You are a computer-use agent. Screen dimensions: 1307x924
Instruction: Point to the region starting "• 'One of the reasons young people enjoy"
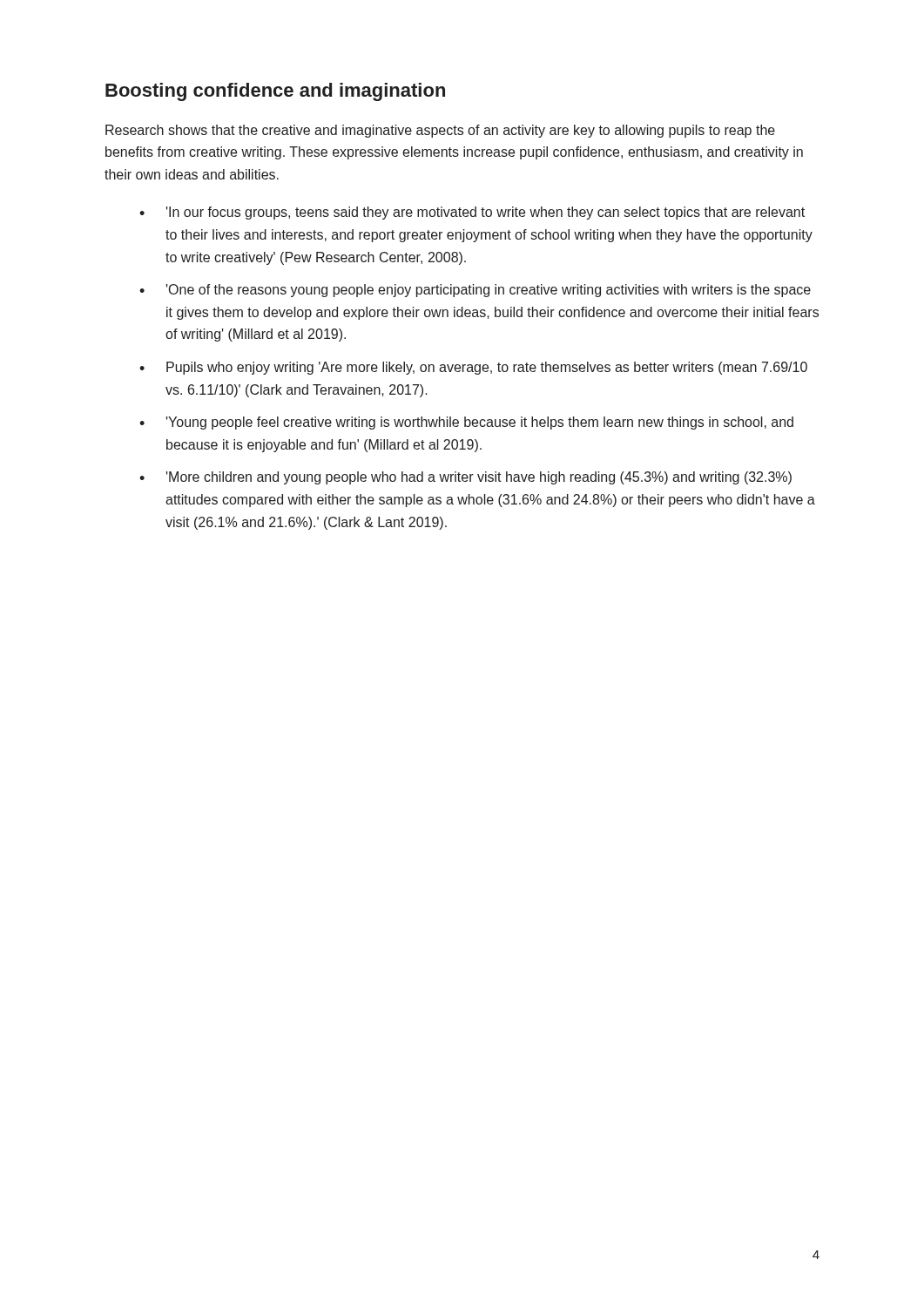pyautogui.click(x=479, y=312)
